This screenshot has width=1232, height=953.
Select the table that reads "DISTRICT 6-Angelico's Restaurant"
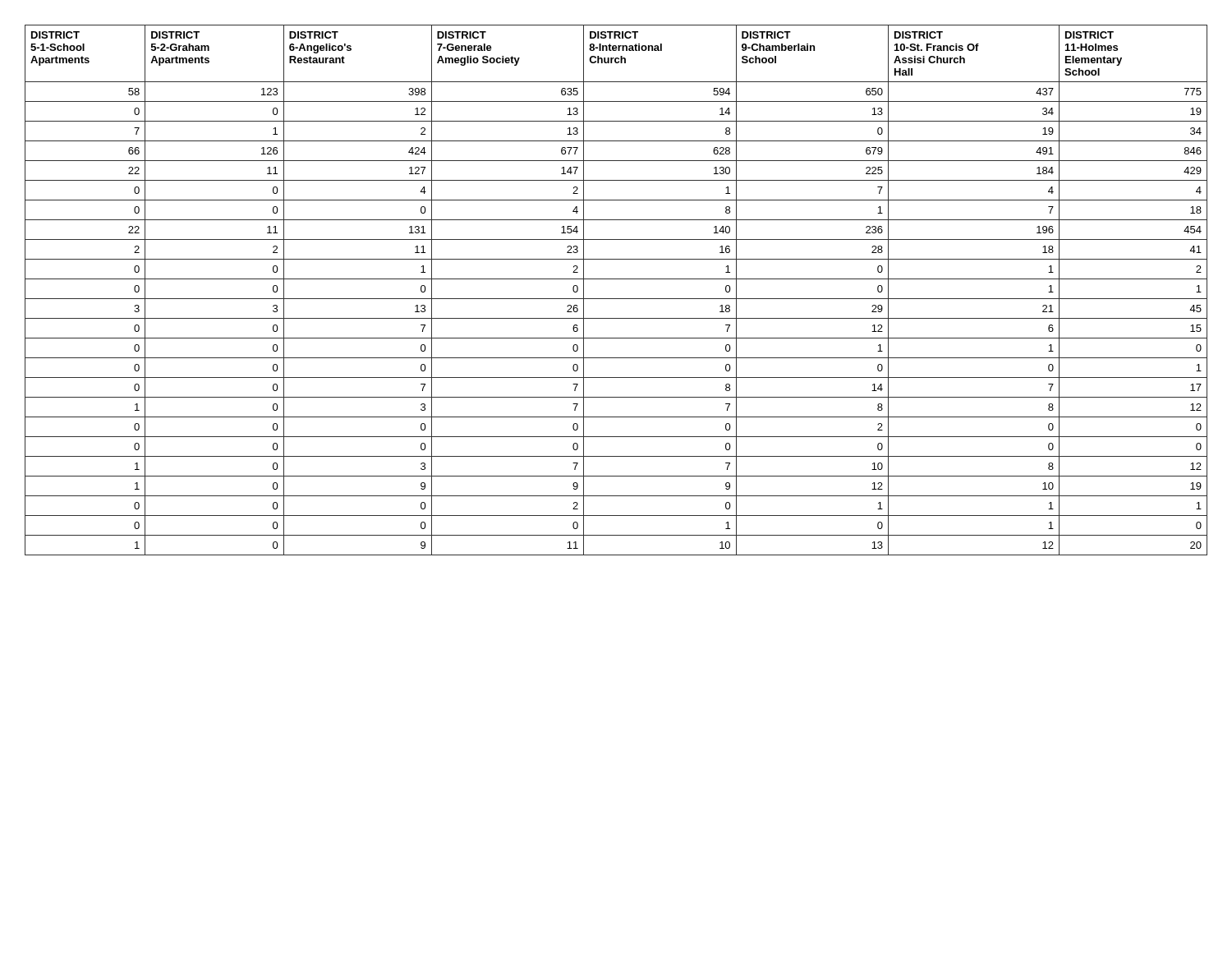coord(616,290)
